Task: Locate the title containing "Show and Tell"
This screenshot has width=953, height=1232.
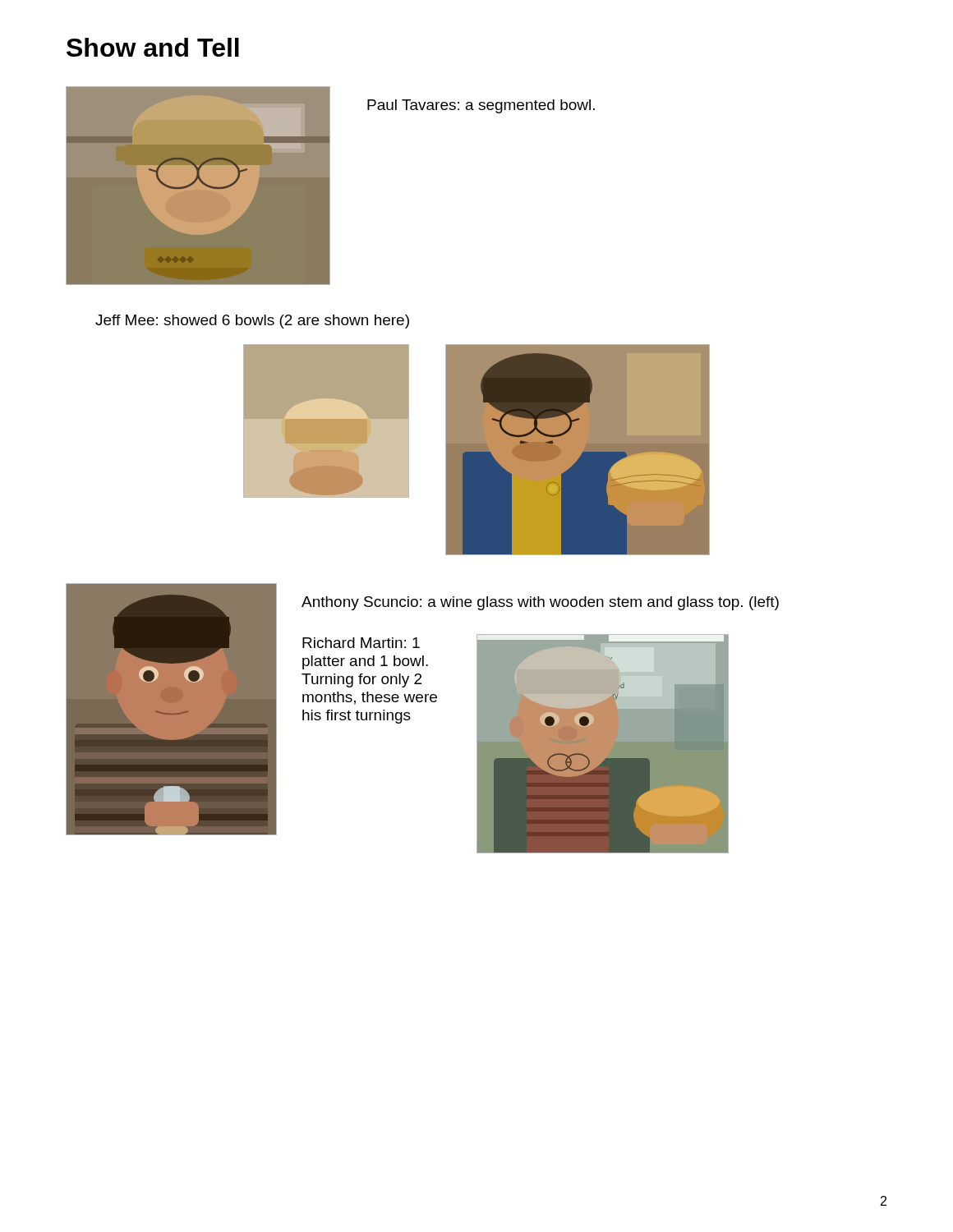Action: pos(153,48)
